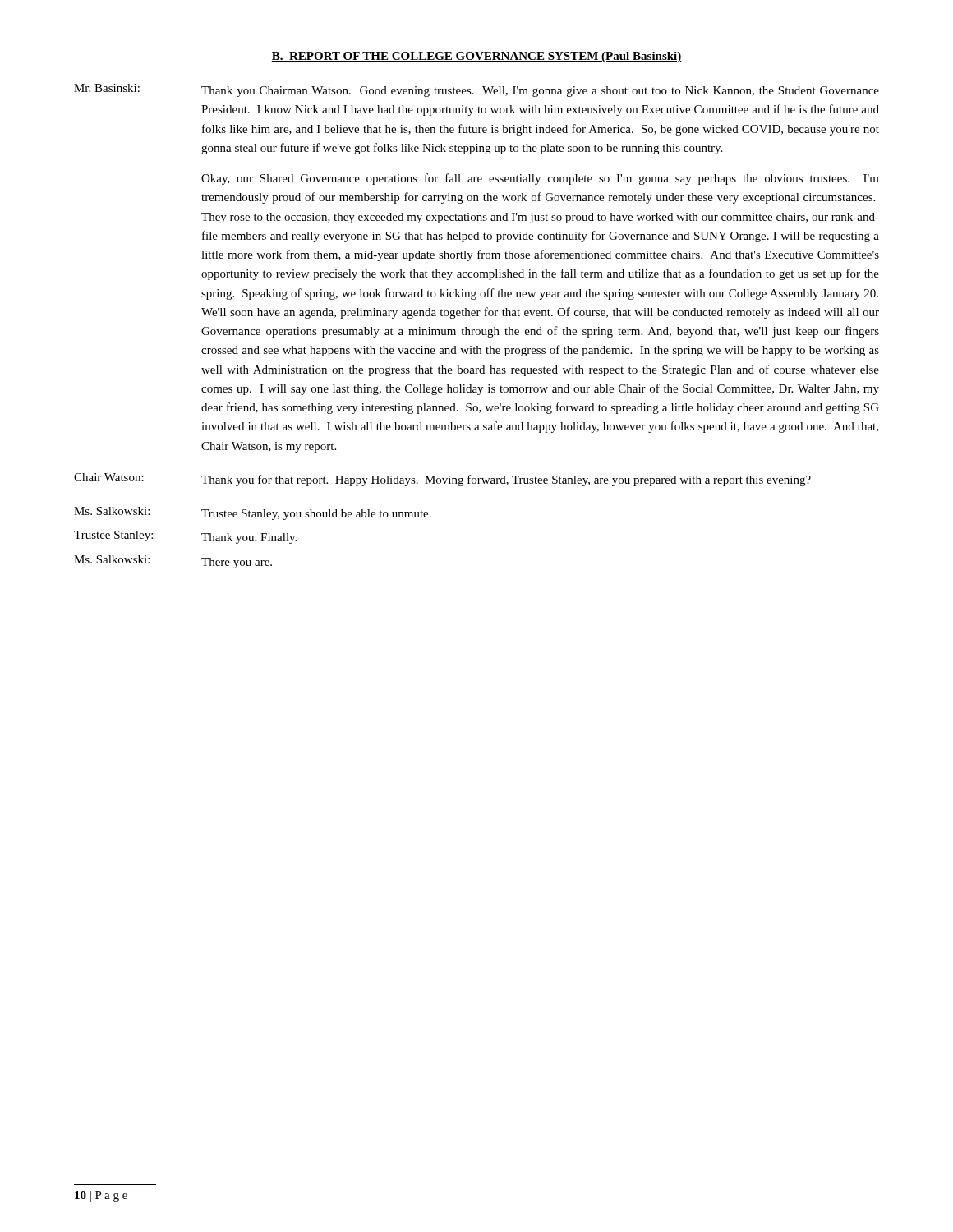953x1232 pixels.
Task: Click on the text with the text "Ms. Salkowski: There you are."
Action: tap(110, 561)
